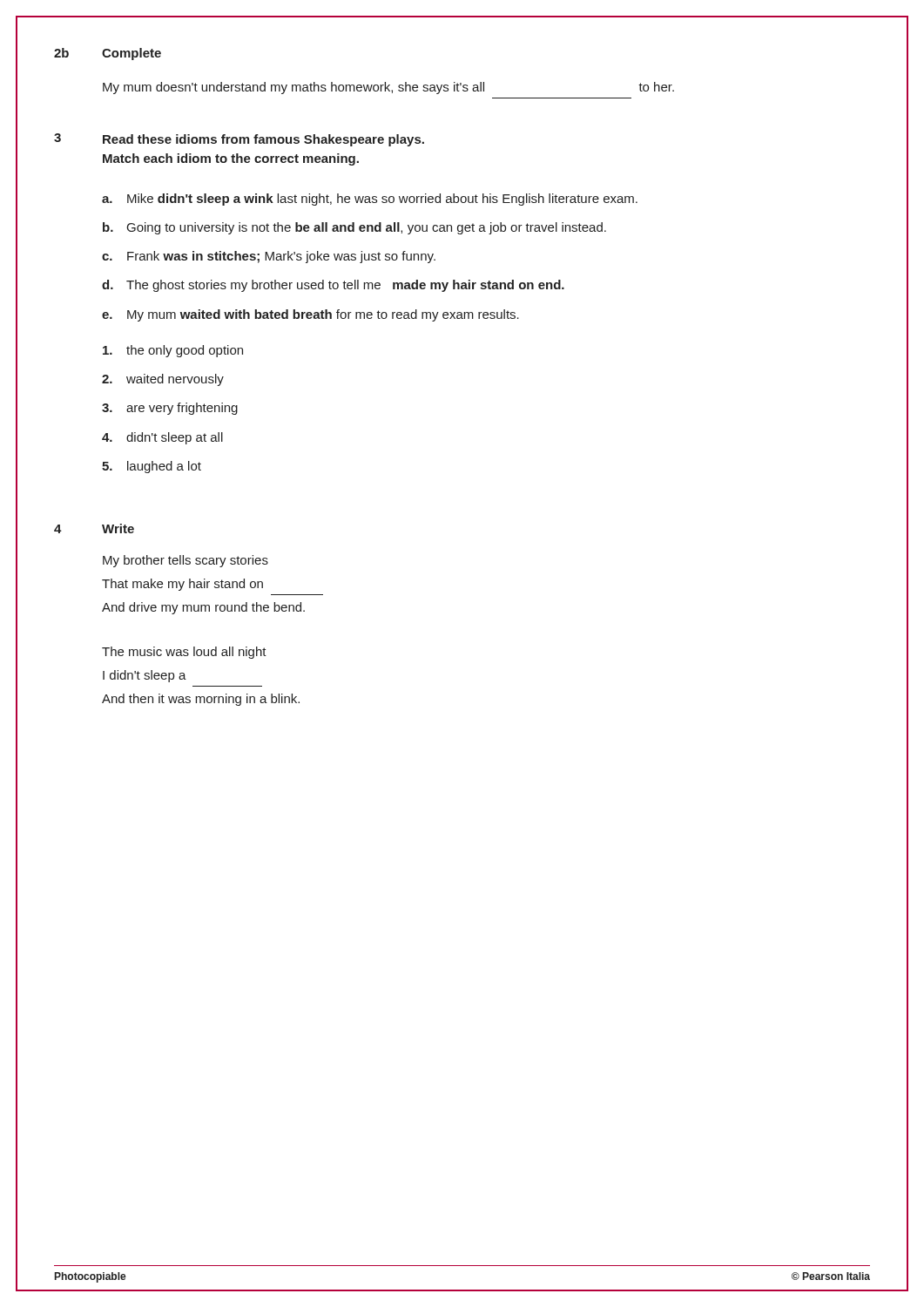Locate the text block starting "the only good option"

pos(173,351)
